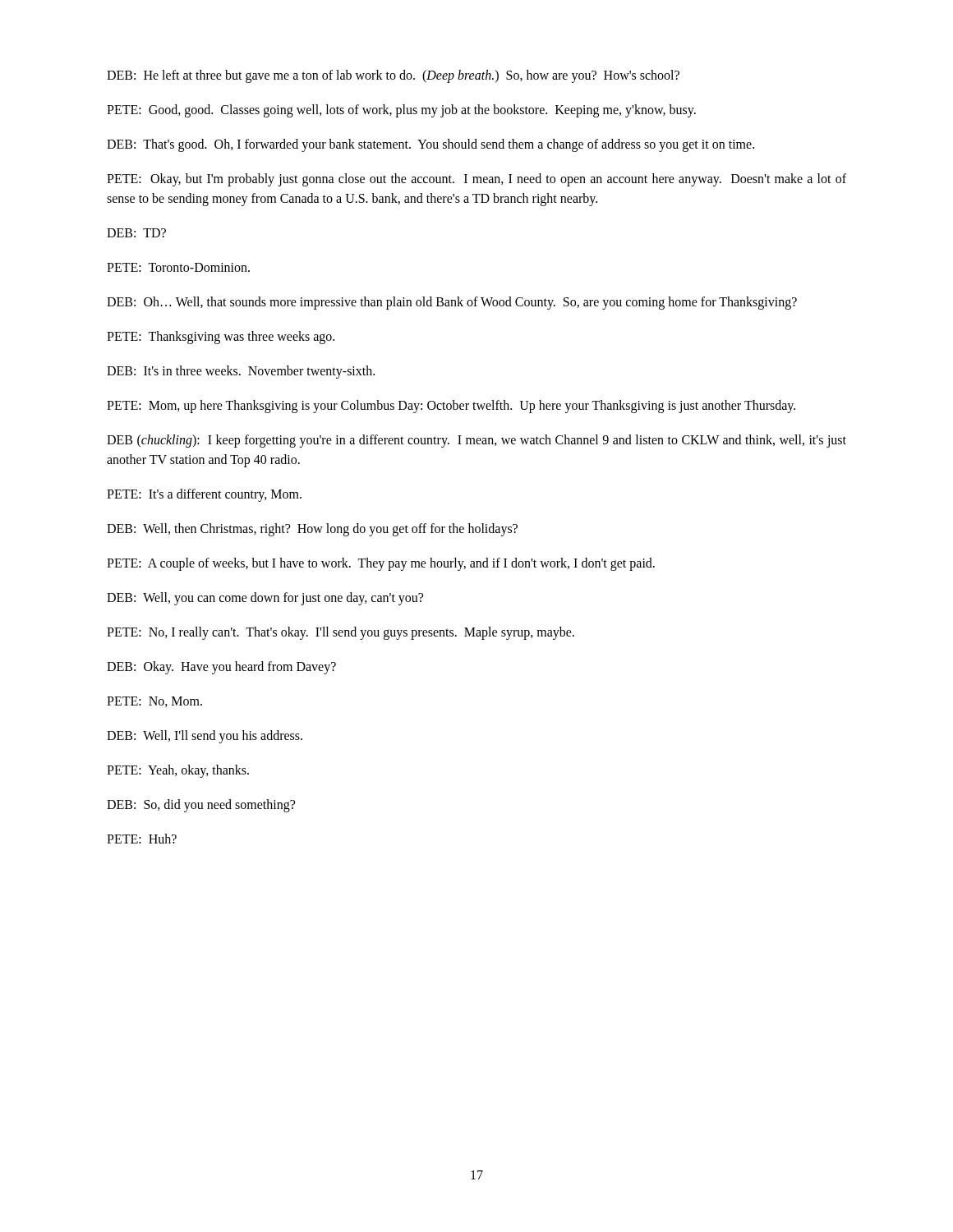The width and height of the screenshot is (953, 1232).
Task: Locate the text that reads "DEB: Well, I'll send you his address."
Action: (x=205, y=736)
